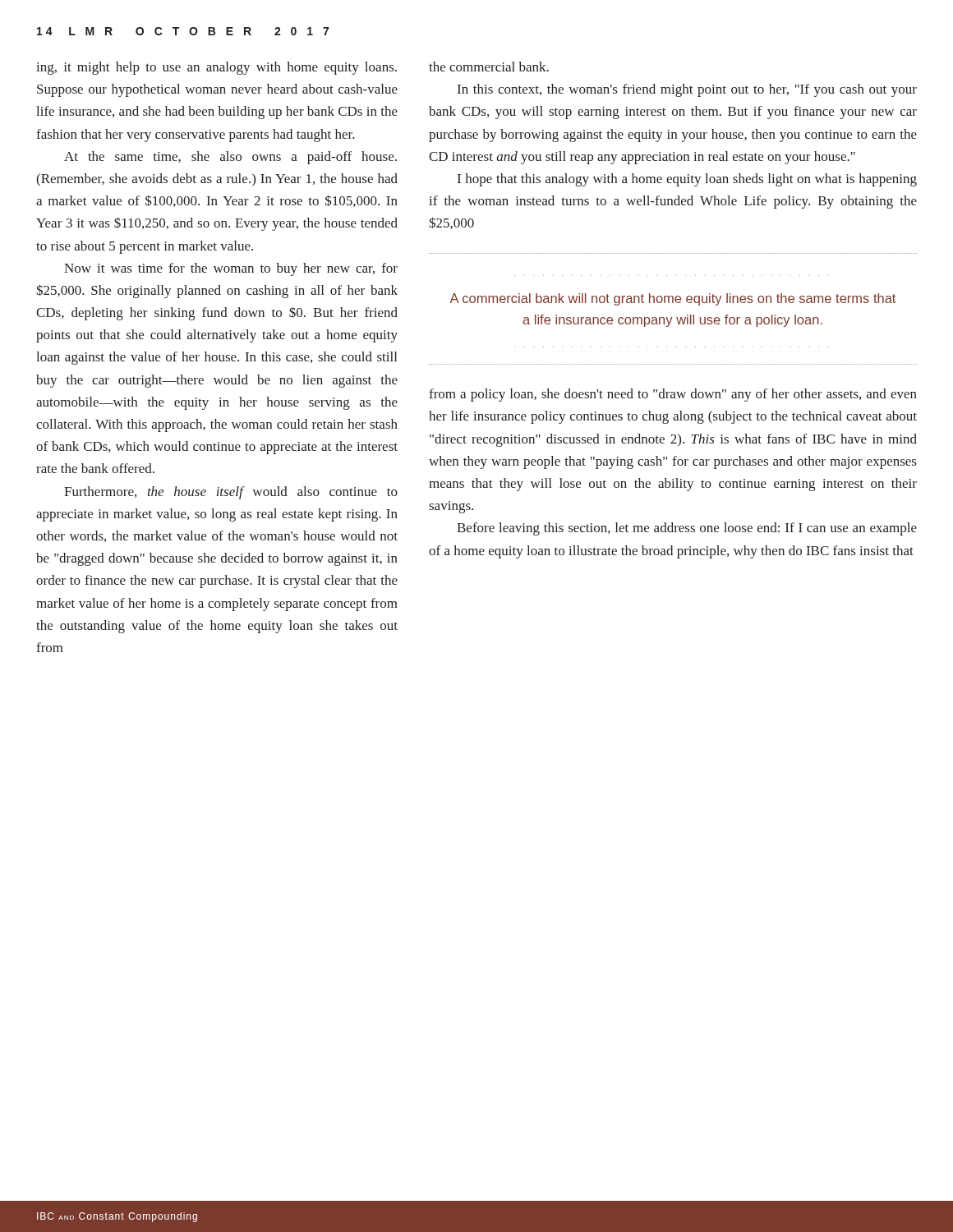This screenshot has height=1232, width=953.
Task: Select the text block containing ". . . ."
Action: tap(673, 309)
